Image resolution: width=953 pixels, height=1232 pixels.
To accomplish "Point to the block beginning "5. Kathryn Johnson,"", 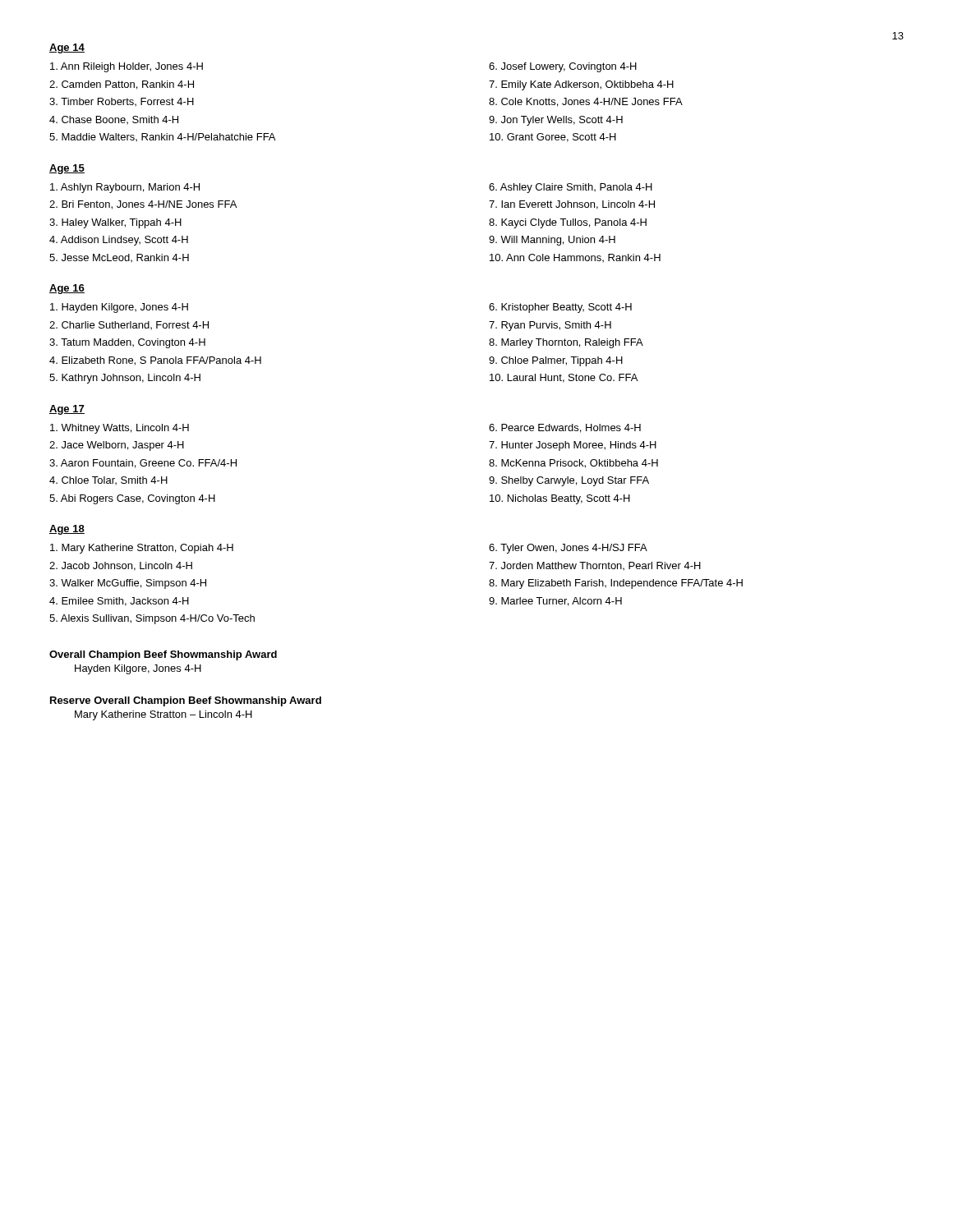I will click(x=125, y=377).
